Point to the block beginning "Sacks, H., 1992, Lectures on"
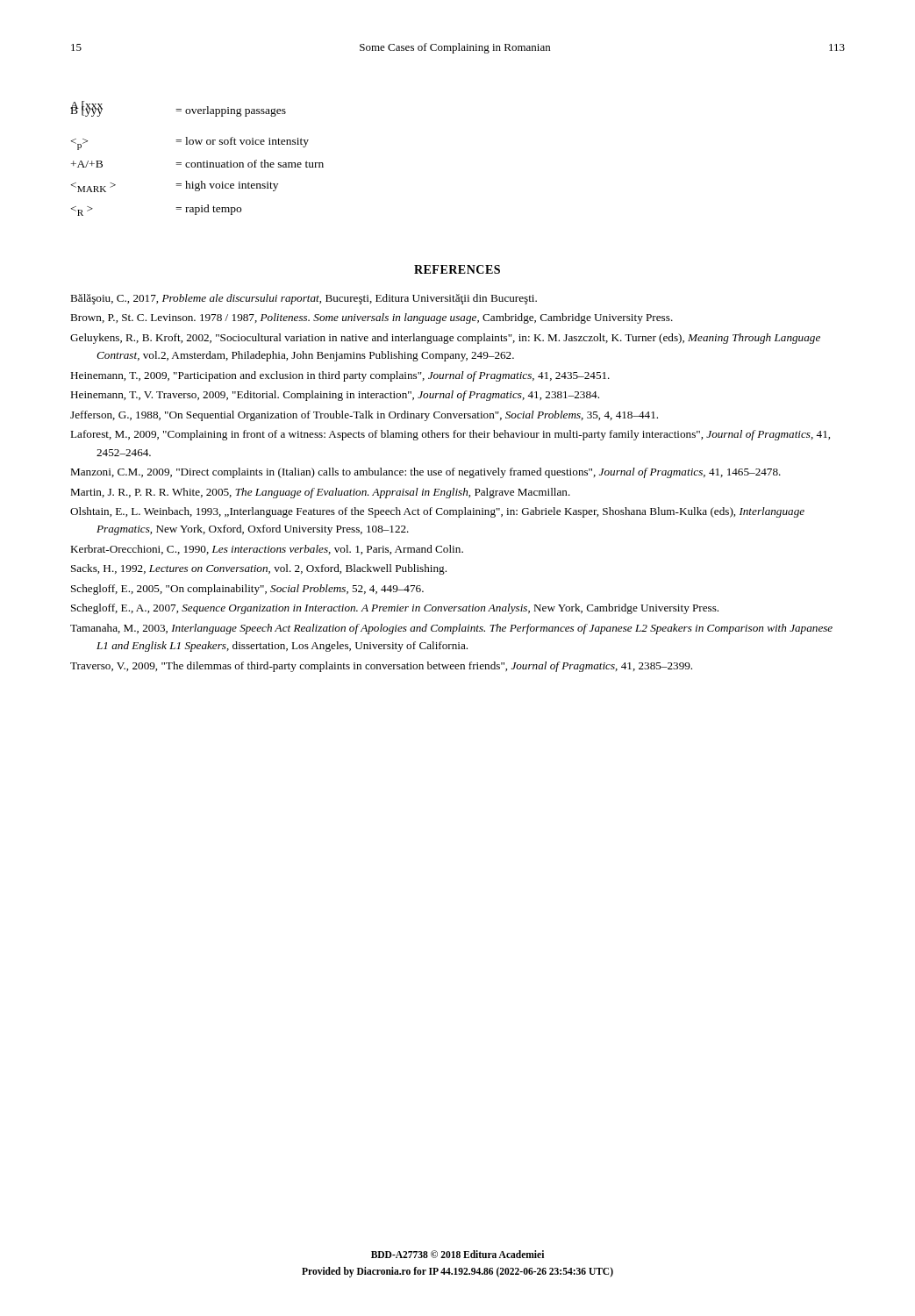The image size is (915, 1316). tap(259, 568)
